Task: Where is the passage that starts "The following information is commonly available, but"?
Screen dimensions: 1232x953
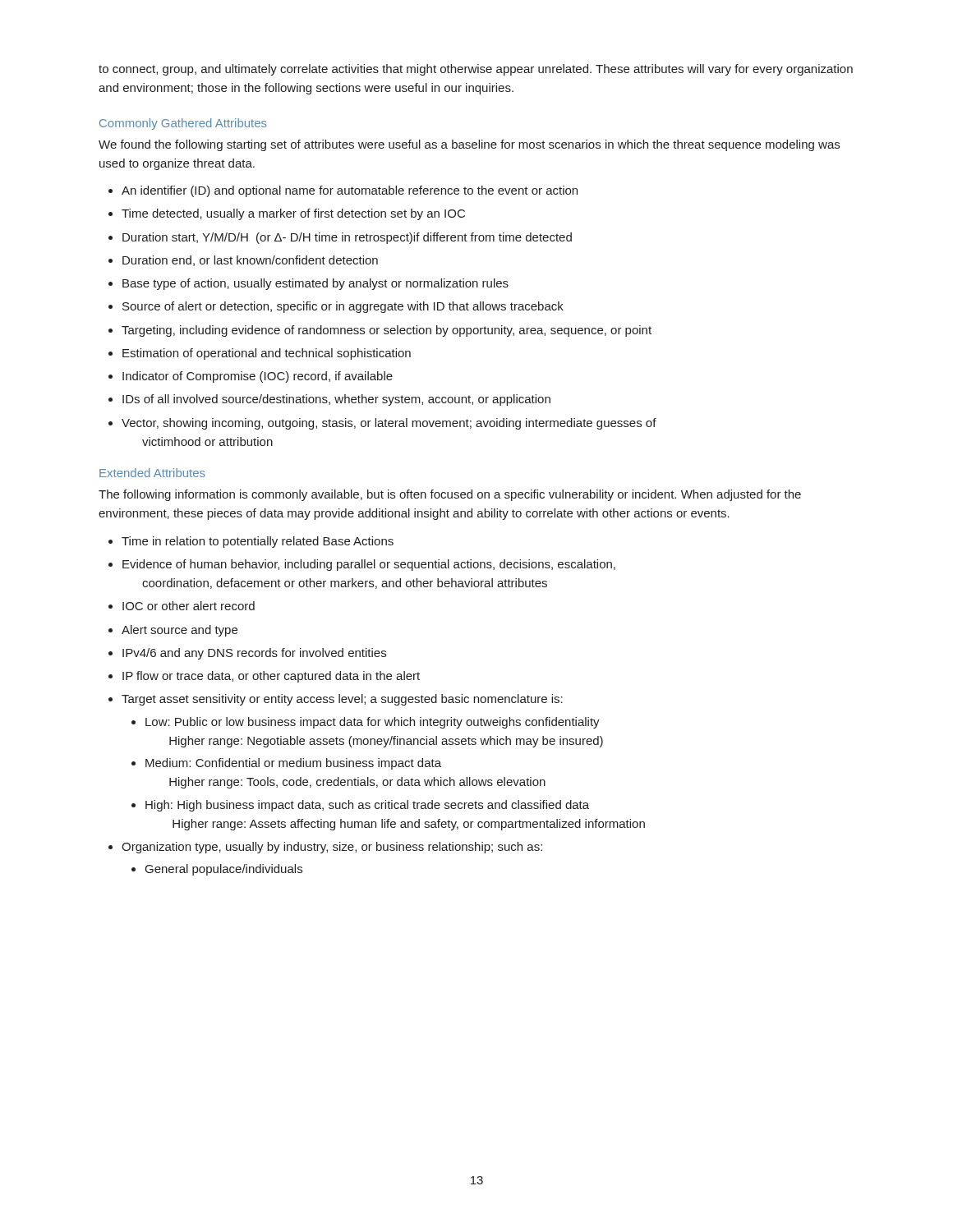Action: 450,504
